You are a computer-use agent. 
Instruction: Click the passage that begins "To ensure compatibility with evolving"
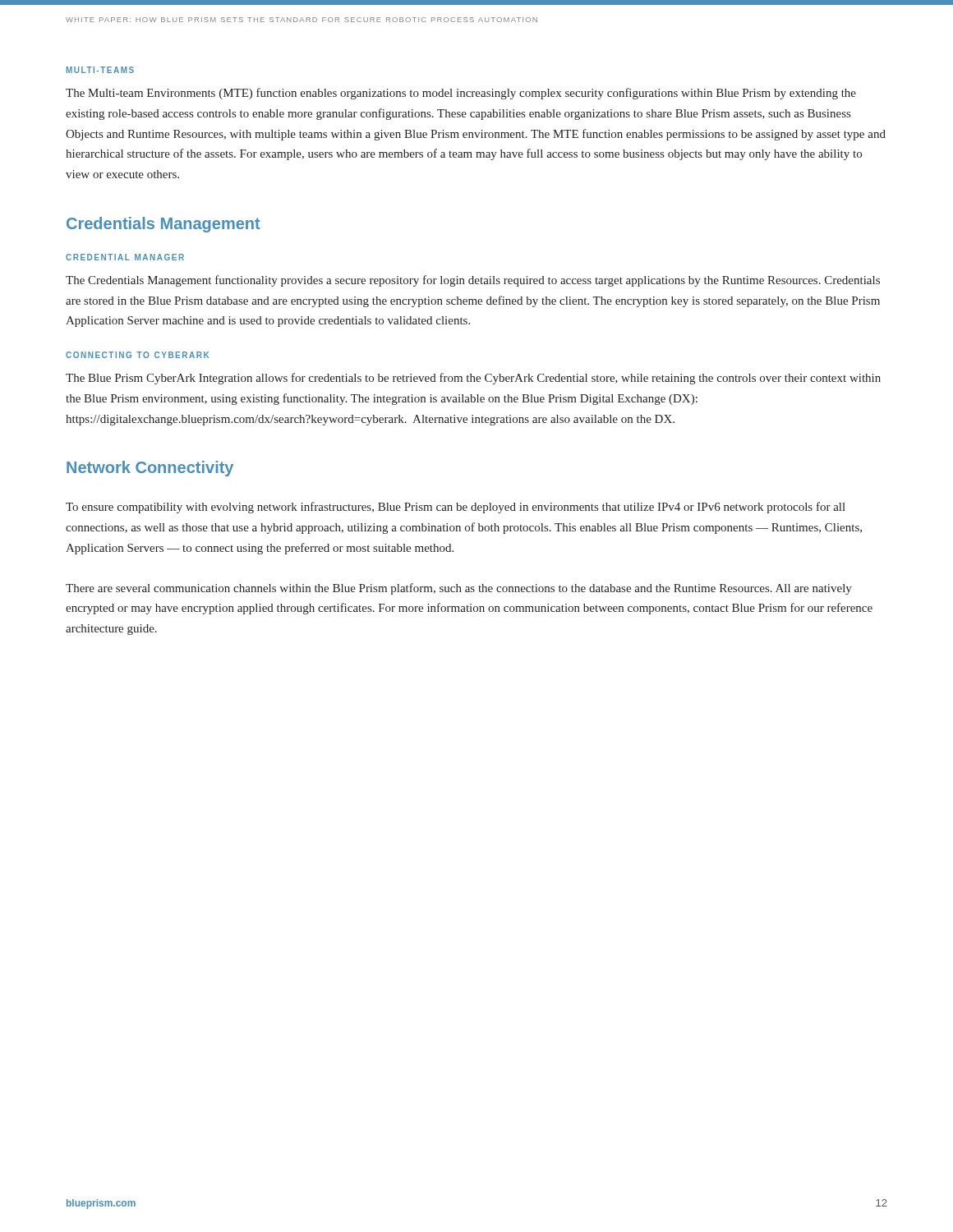476,528
